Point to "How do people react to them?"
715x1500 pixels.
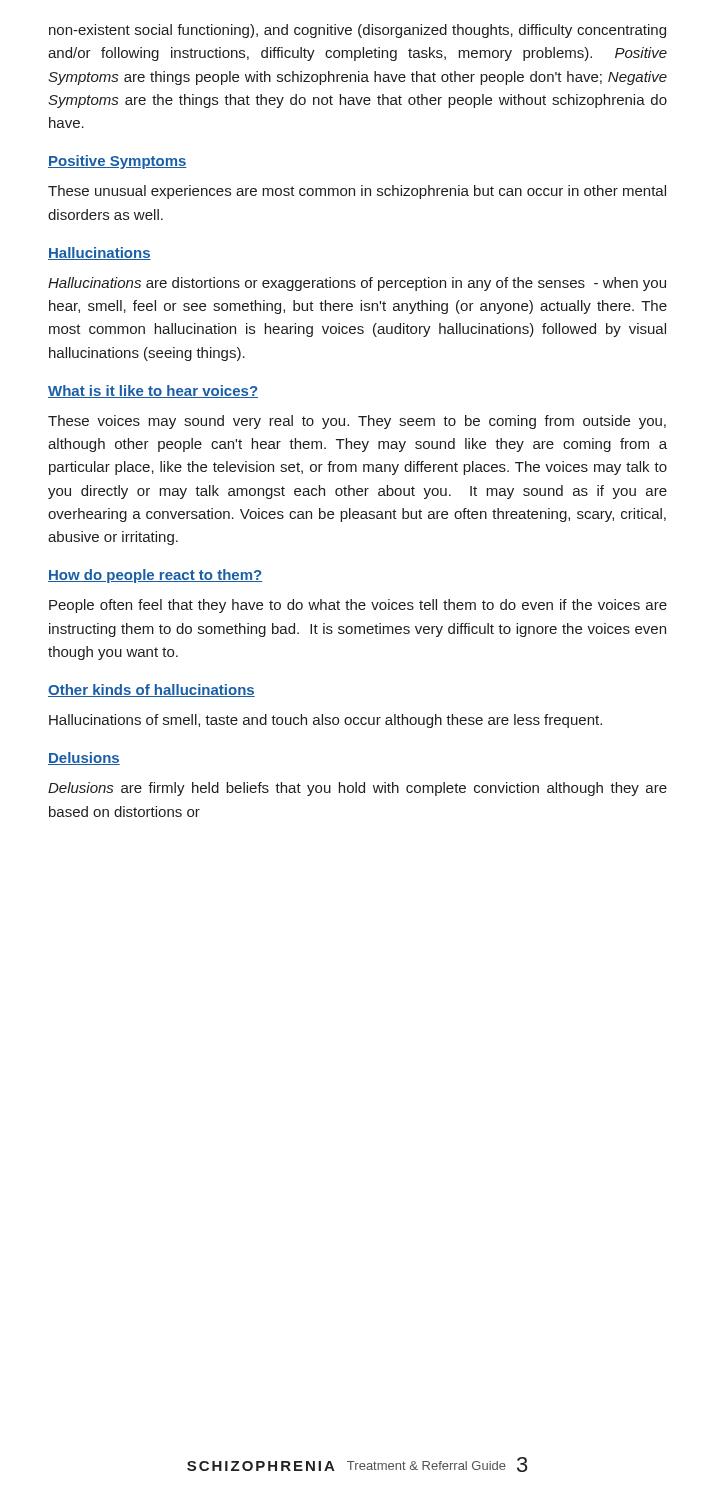pyautogui.click(x=155, y=575)
